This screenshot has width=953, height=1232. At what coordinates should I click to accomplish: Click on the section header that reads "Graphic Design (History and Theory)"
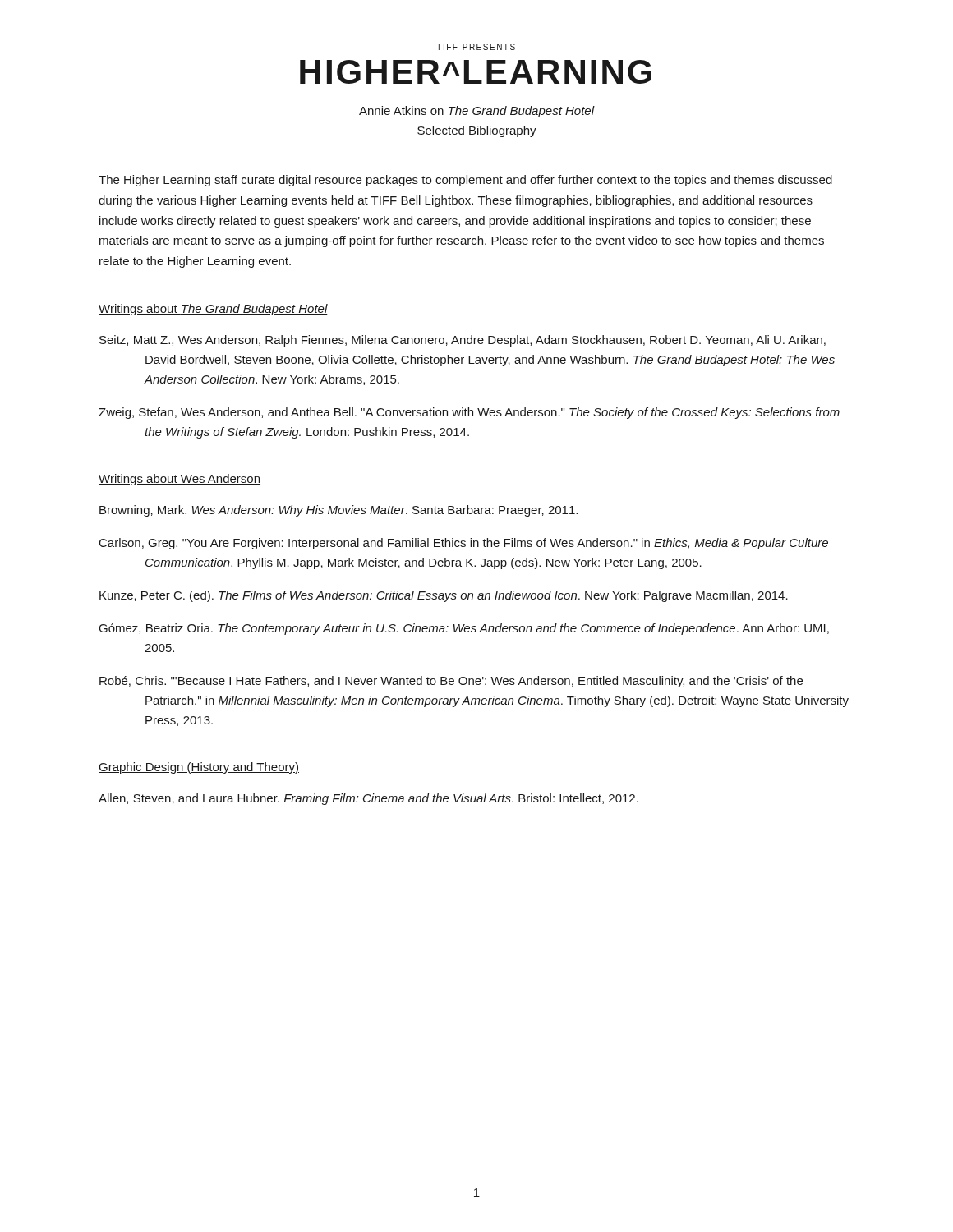click(x=199, y=767)
